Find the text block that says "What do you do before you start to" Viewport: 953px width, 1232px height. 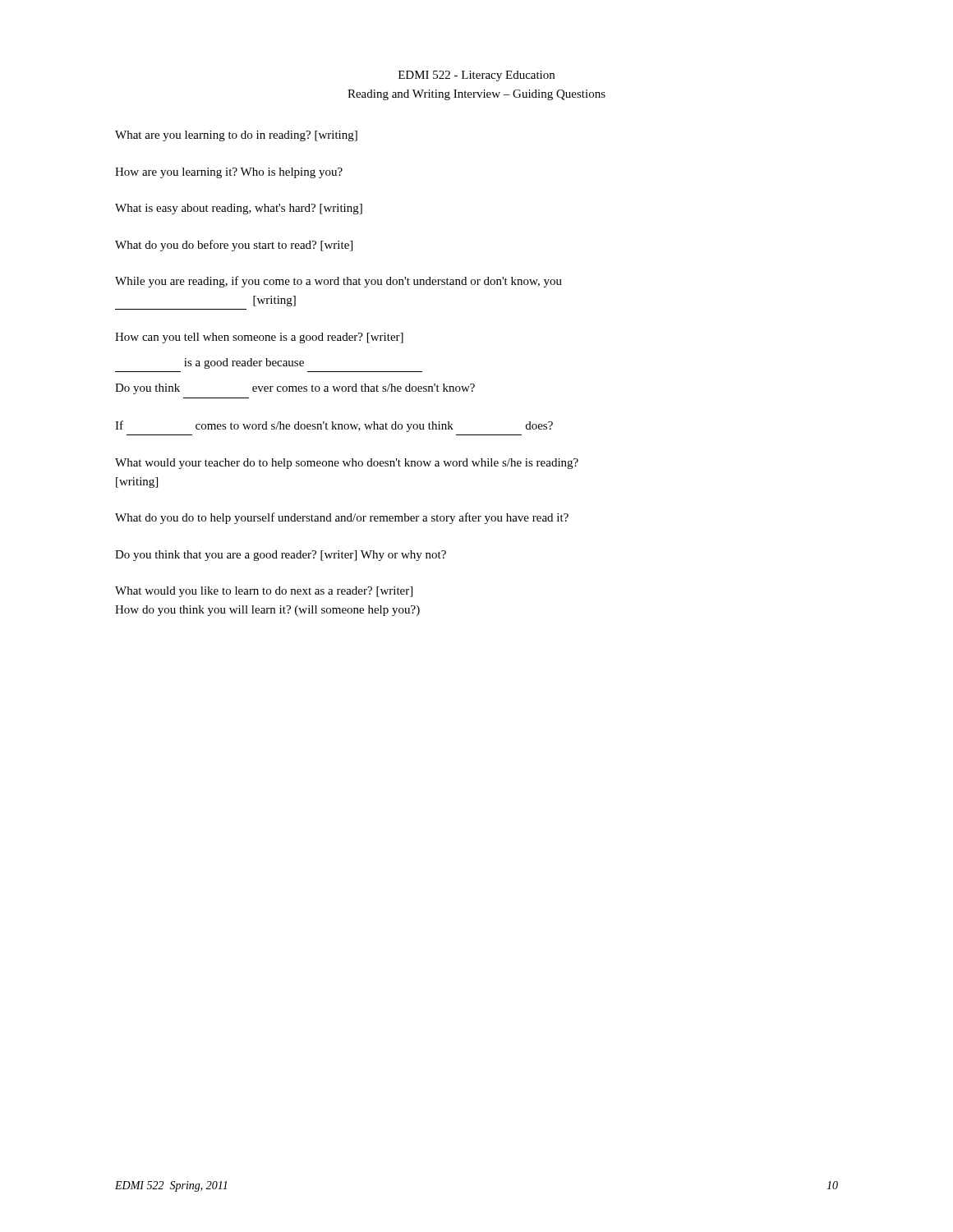(234, 244)
